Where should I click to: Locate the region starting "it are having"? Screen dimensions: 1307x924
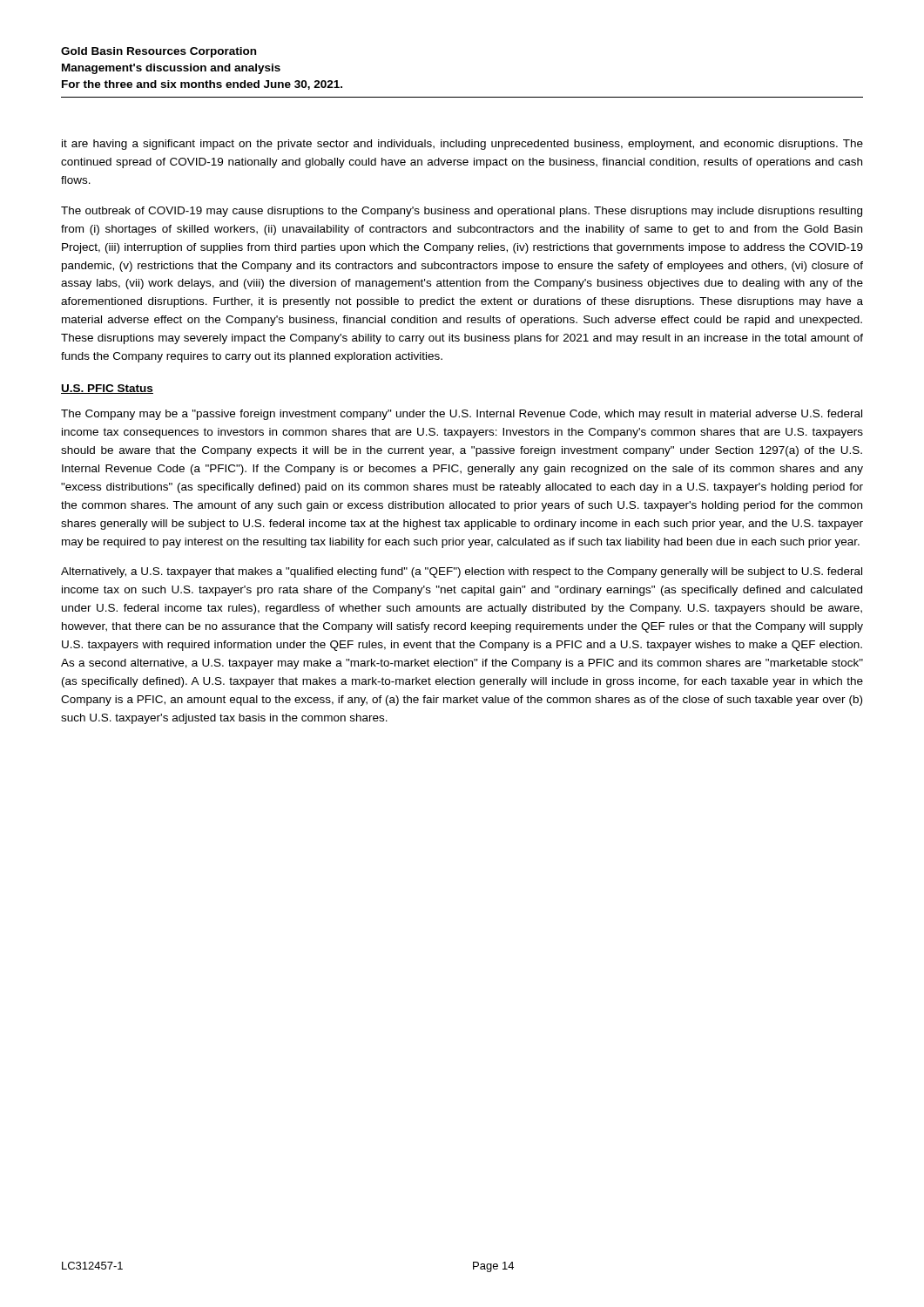pos(462,162)
